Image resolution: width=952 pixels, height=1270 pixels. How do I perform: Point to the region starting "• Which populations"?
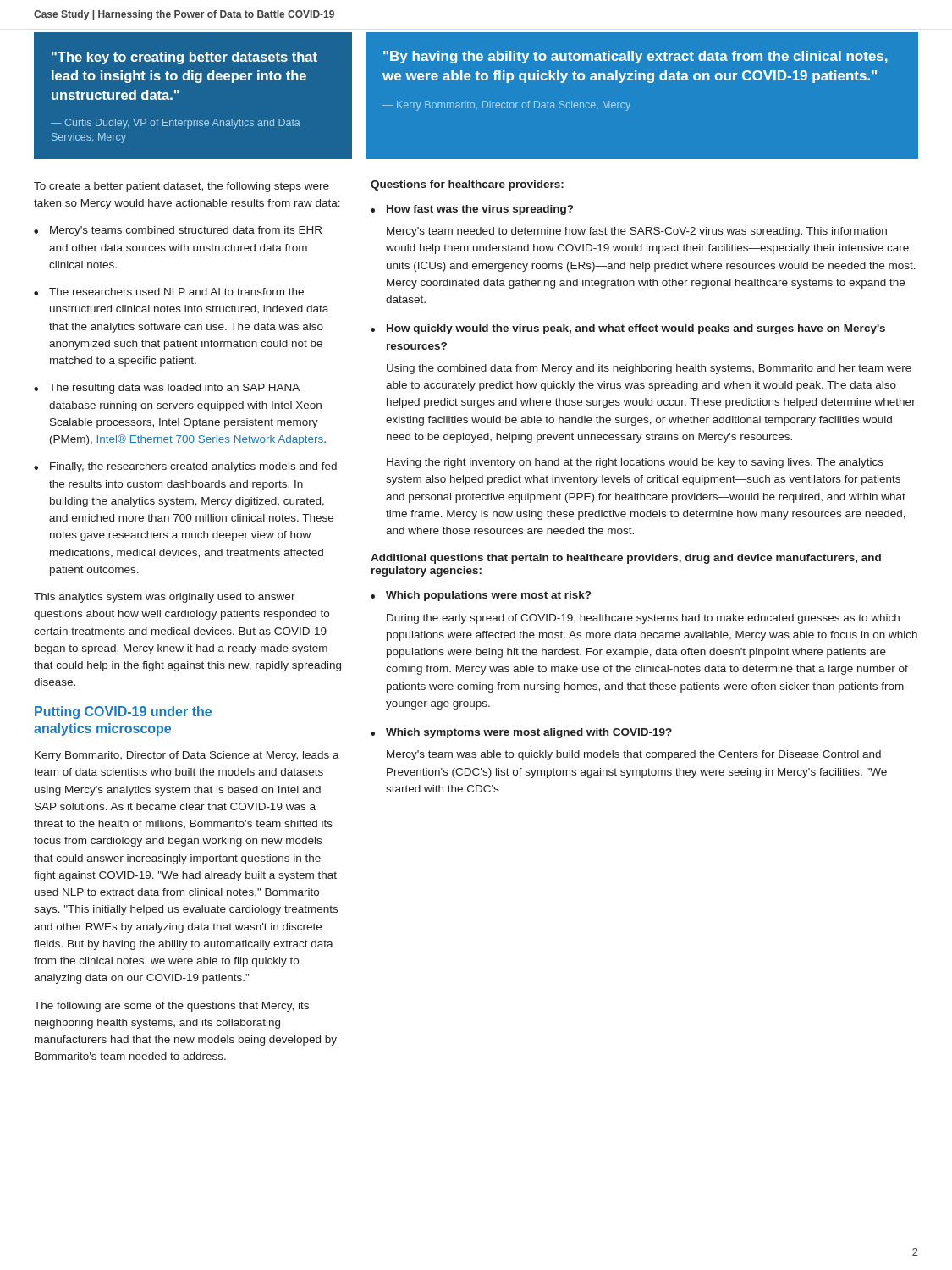tap(644, 650)
